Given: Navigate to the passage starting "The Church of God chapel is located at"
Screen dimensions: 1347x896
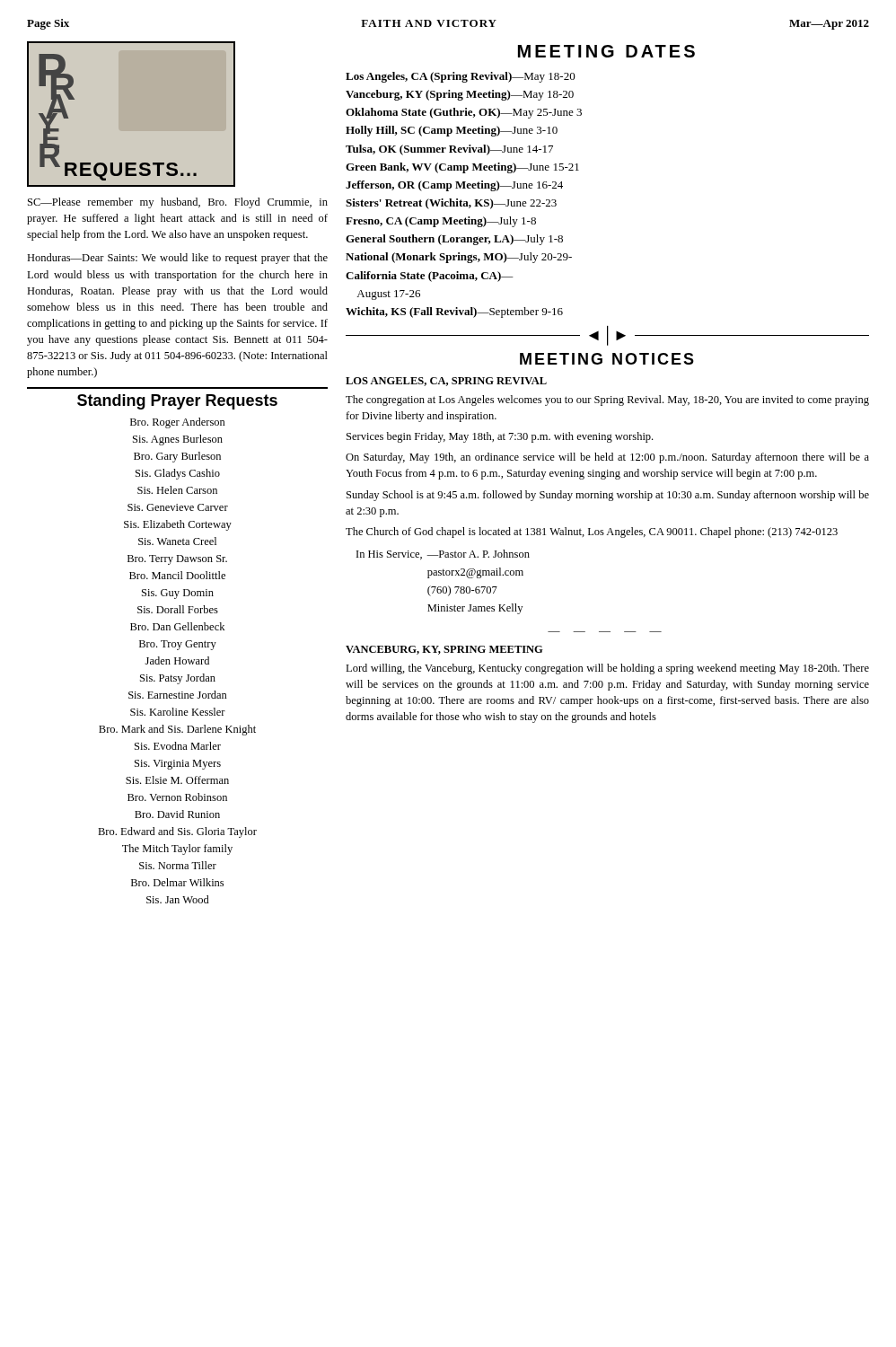Looking at the screenshot, I should click(592, 531).
